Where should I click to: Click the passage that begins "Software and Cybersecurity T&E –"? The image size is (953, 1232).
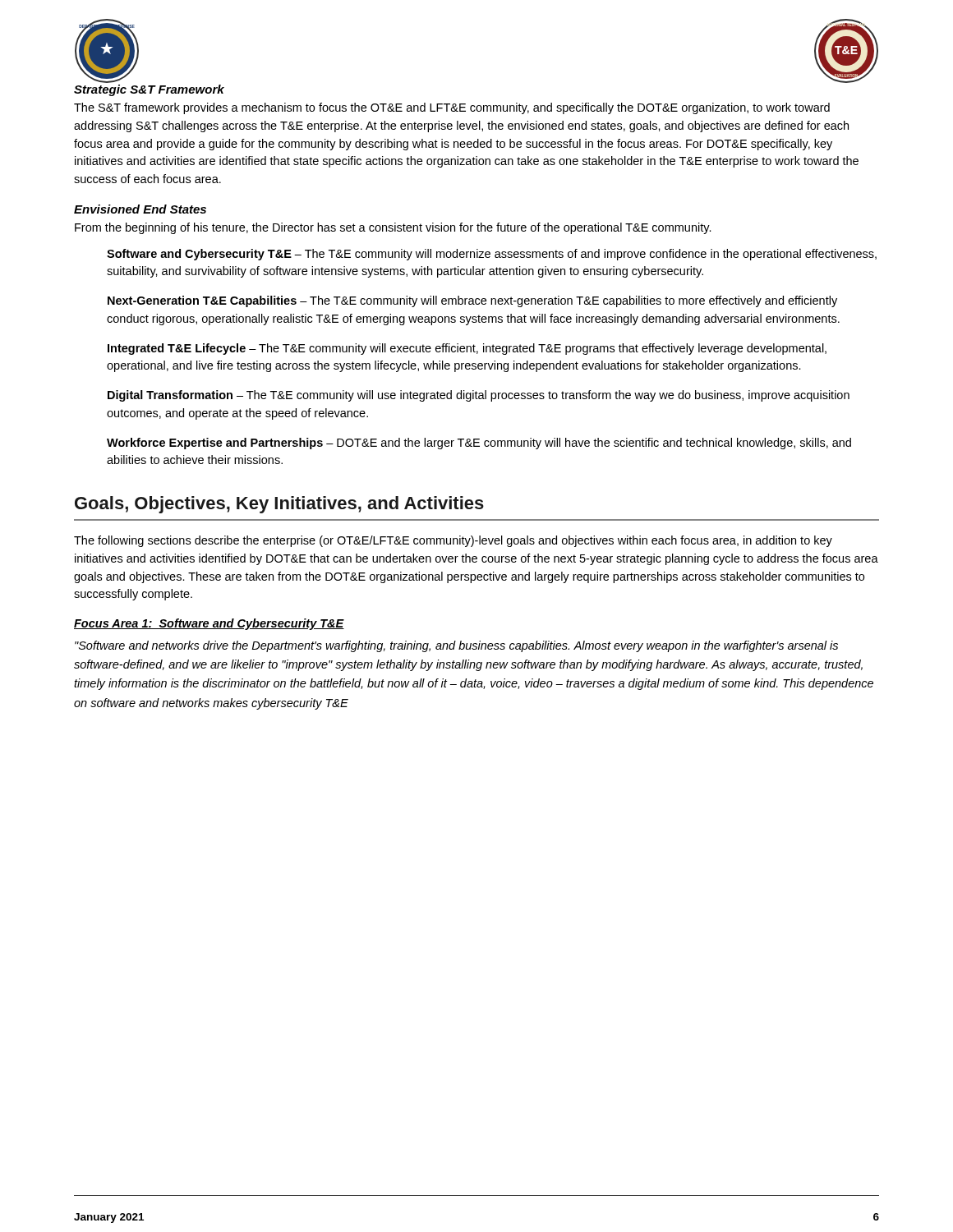click(x=492, y=262)
